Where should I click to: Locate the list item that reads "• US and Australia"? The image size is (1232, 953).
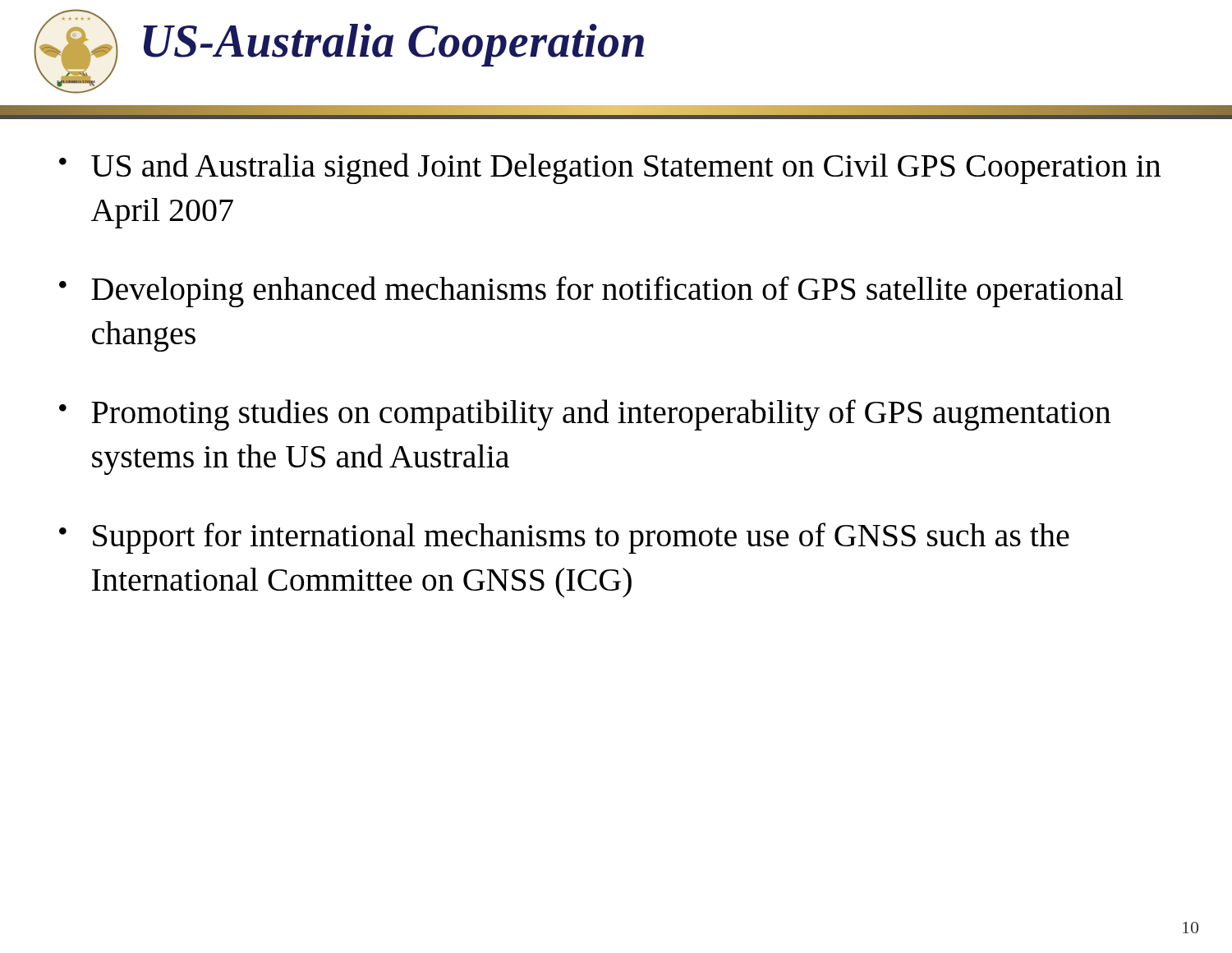pyautogui.click(x=616, y=188)
